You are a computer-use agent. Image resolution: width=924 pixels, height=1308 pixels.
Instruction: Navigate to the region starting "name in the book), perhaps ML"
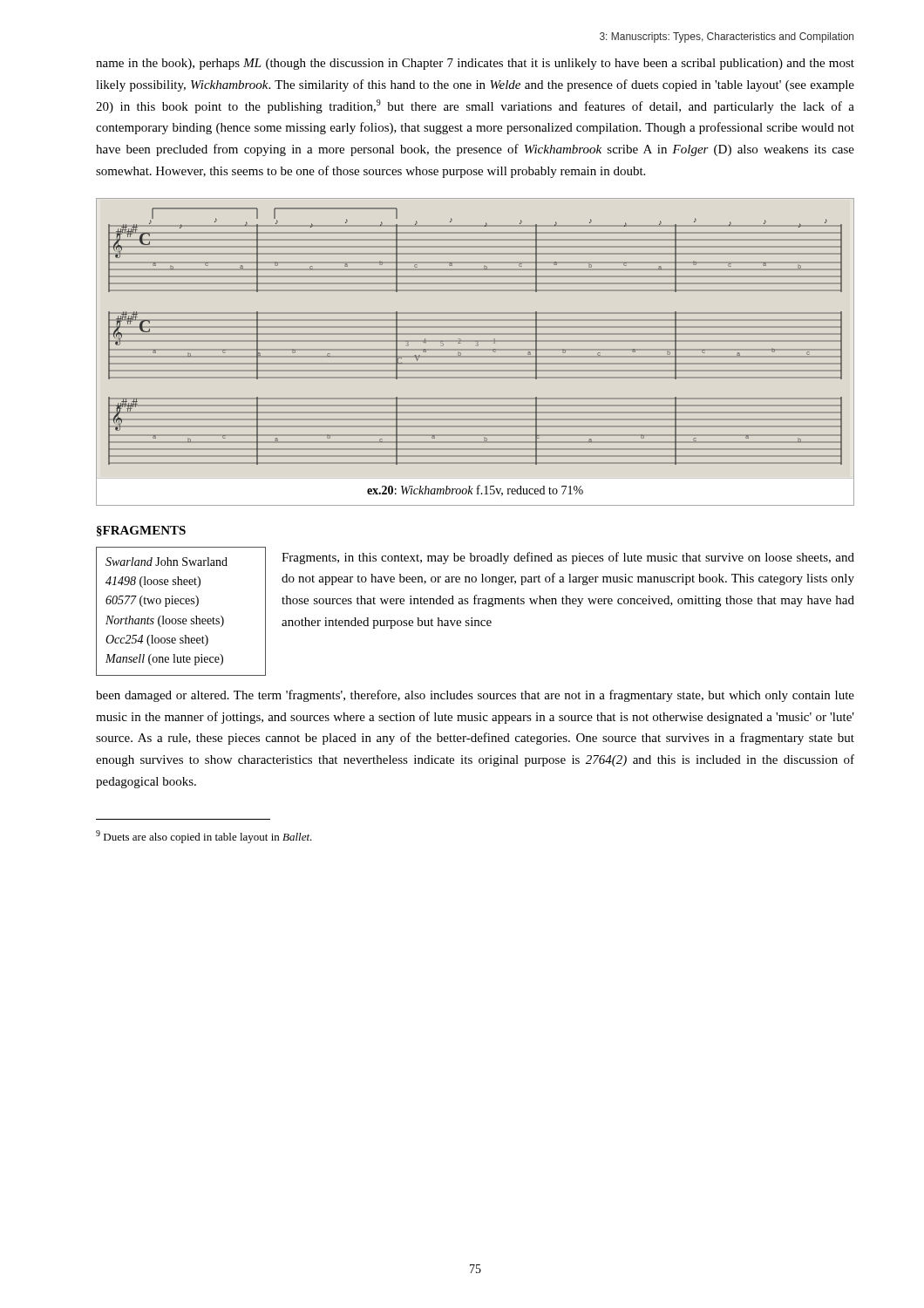pyautogui.click(x=475, y=117)
